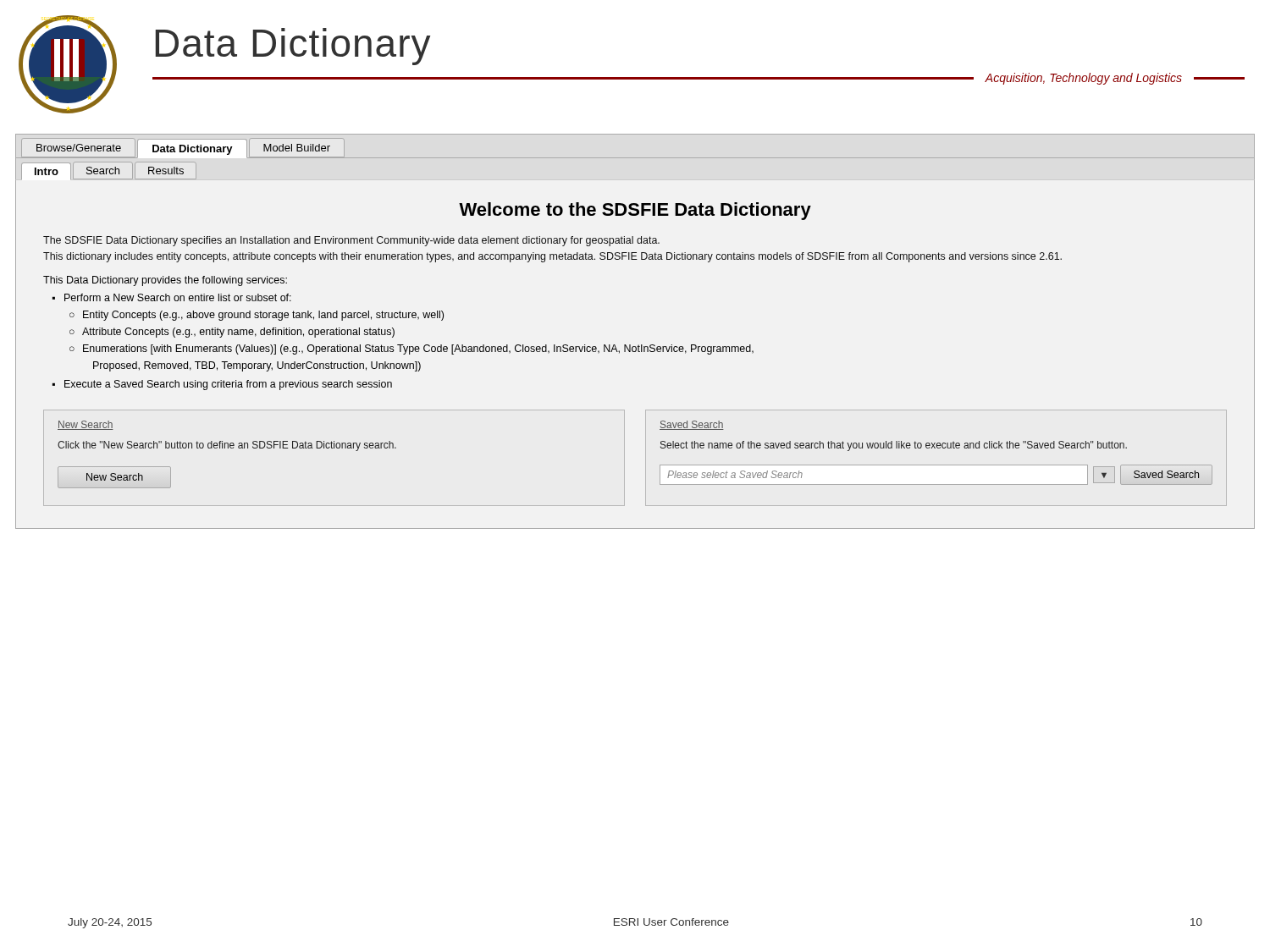Locate the region starting "▪ Perform a New Search on entire"

(172, 298)
